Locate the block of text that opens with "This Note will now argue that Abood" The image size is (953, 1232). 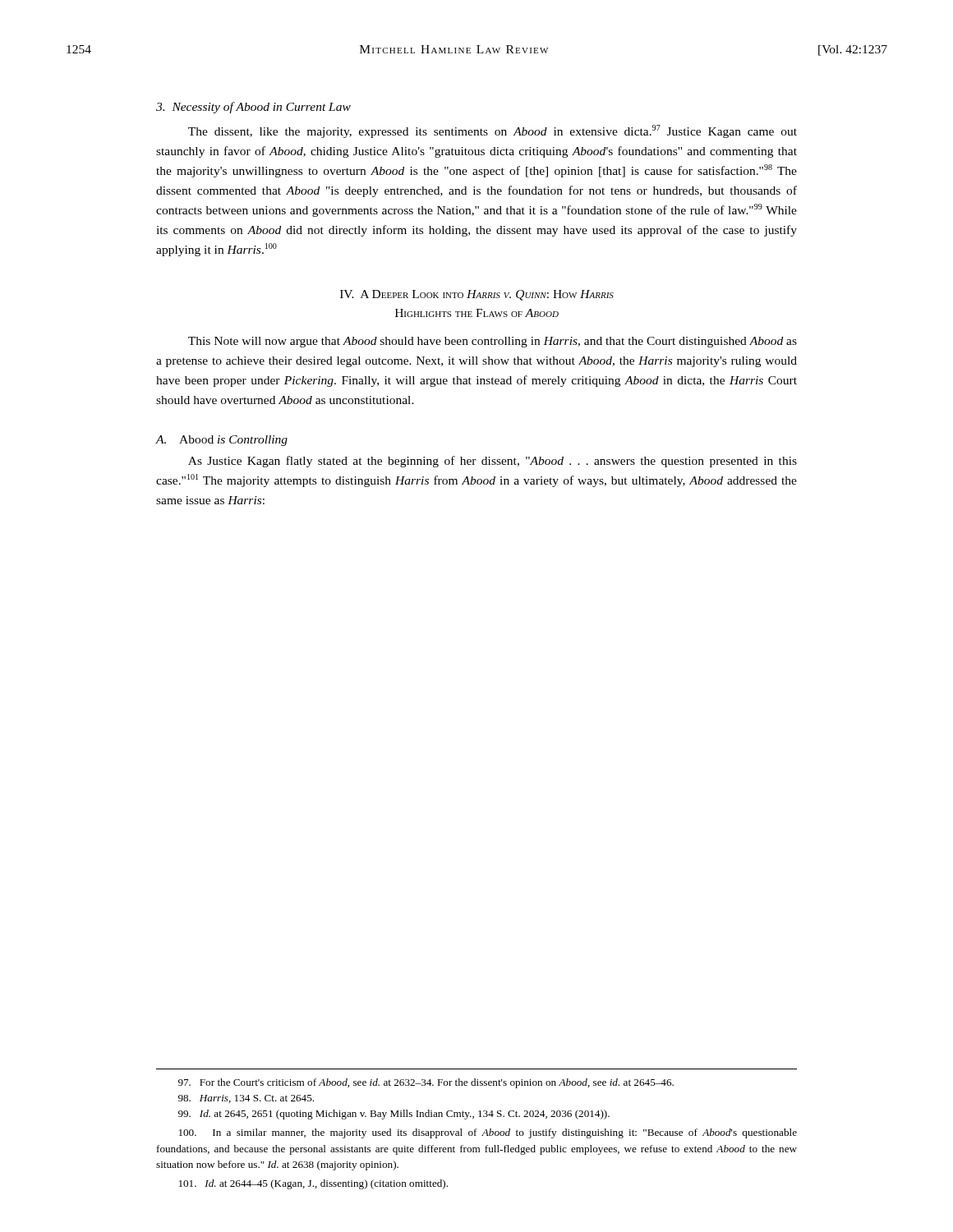click(x=476, y=370)
